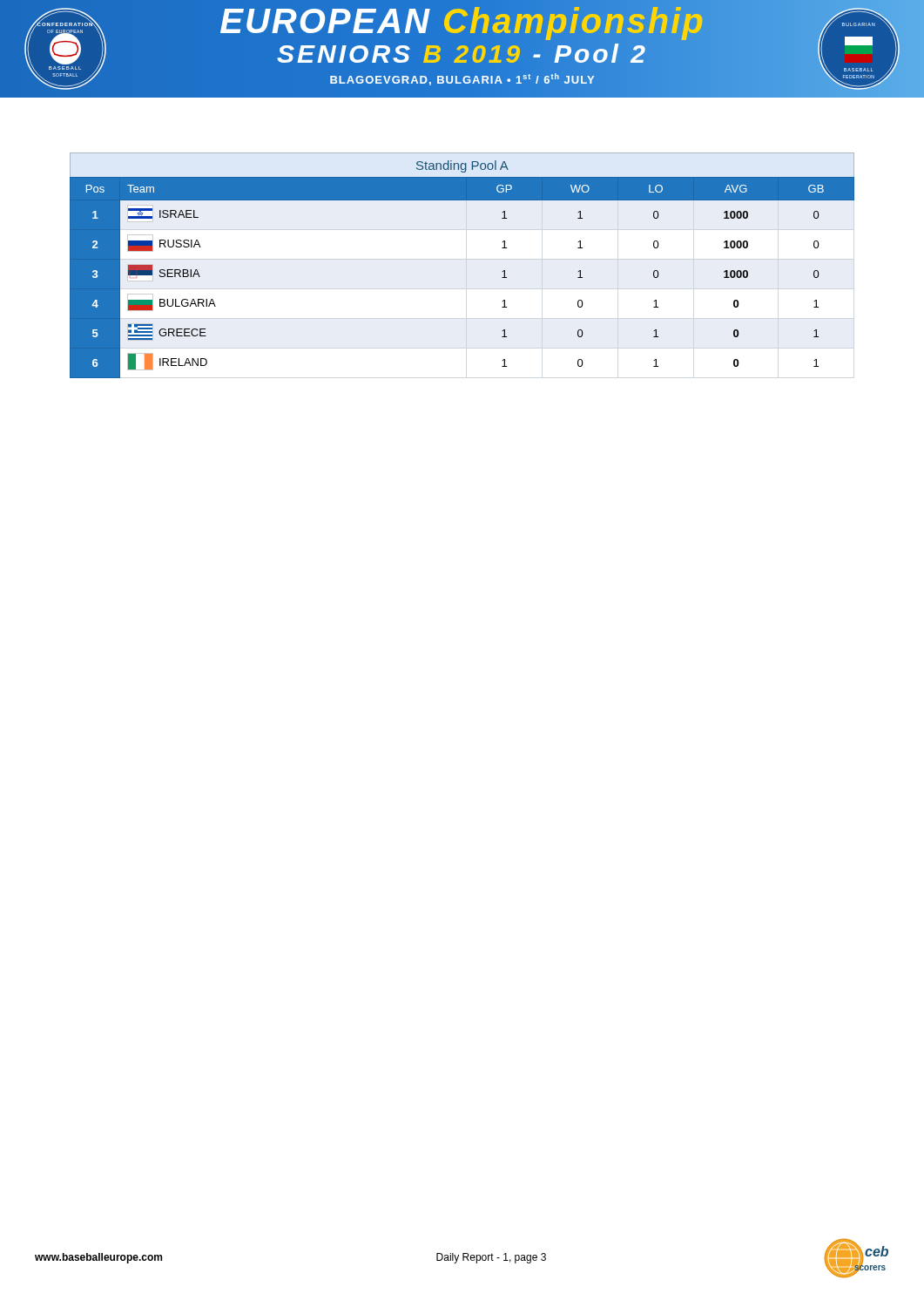The image size is (924, 1307).
Task: Find the table that mentions "Pos"
Action: [x=462, y=265]
